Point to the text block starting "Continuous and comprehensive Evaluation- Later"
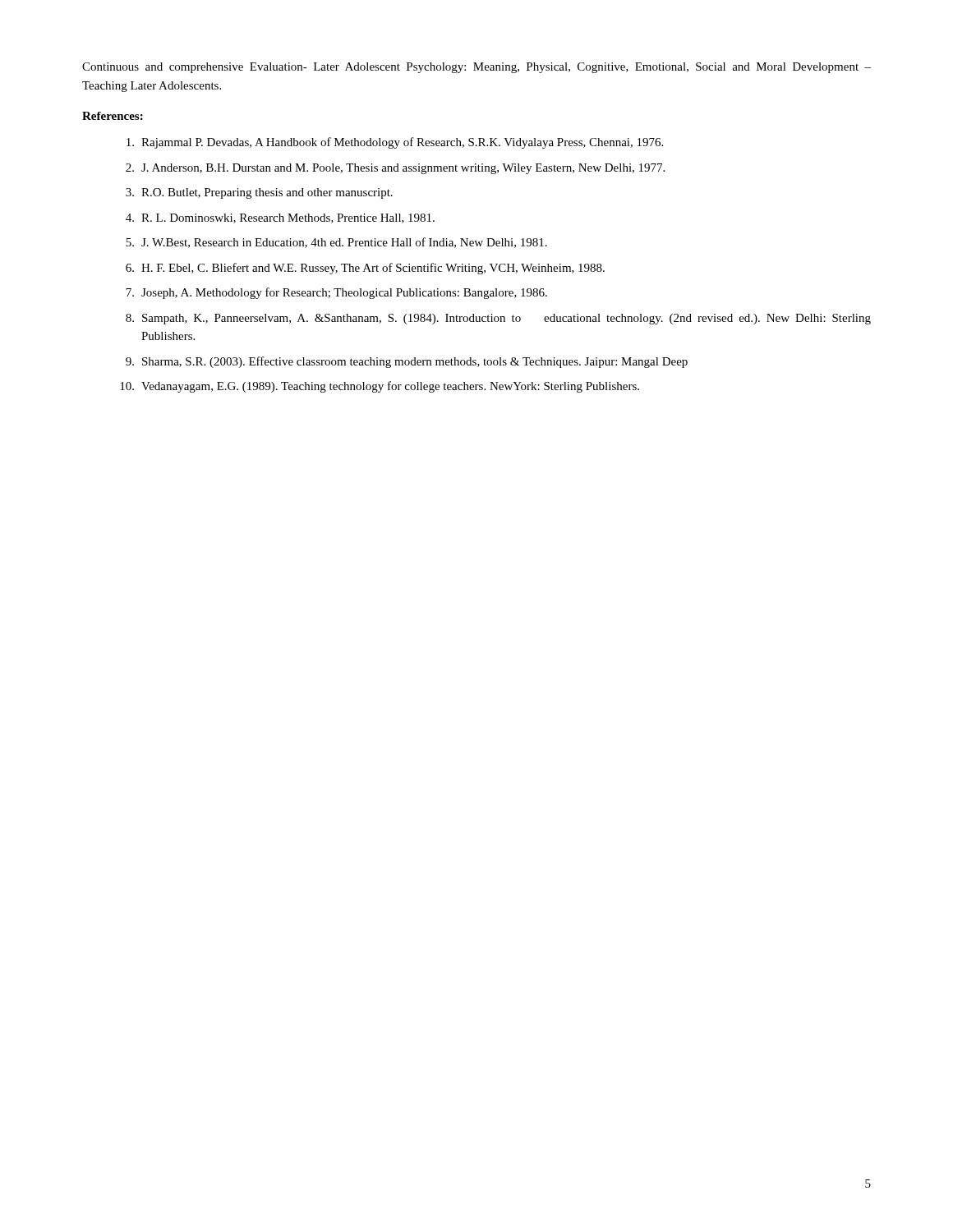Viewport: 953px width, 1232px height. (476, 76)
